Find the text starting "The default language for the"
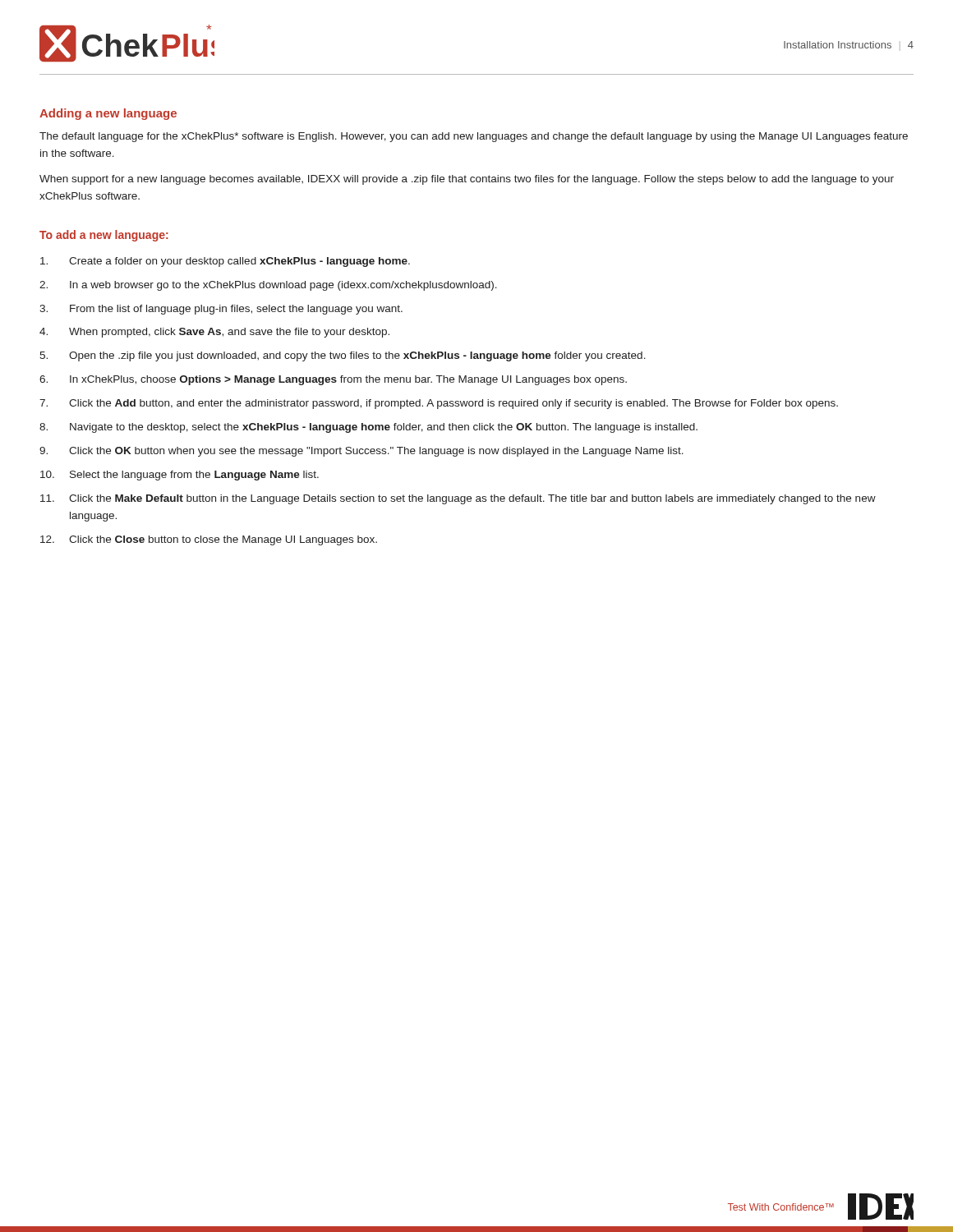The height and width of the screenshot is (1232, 953). pyautogui.click(x=474, y=145)
